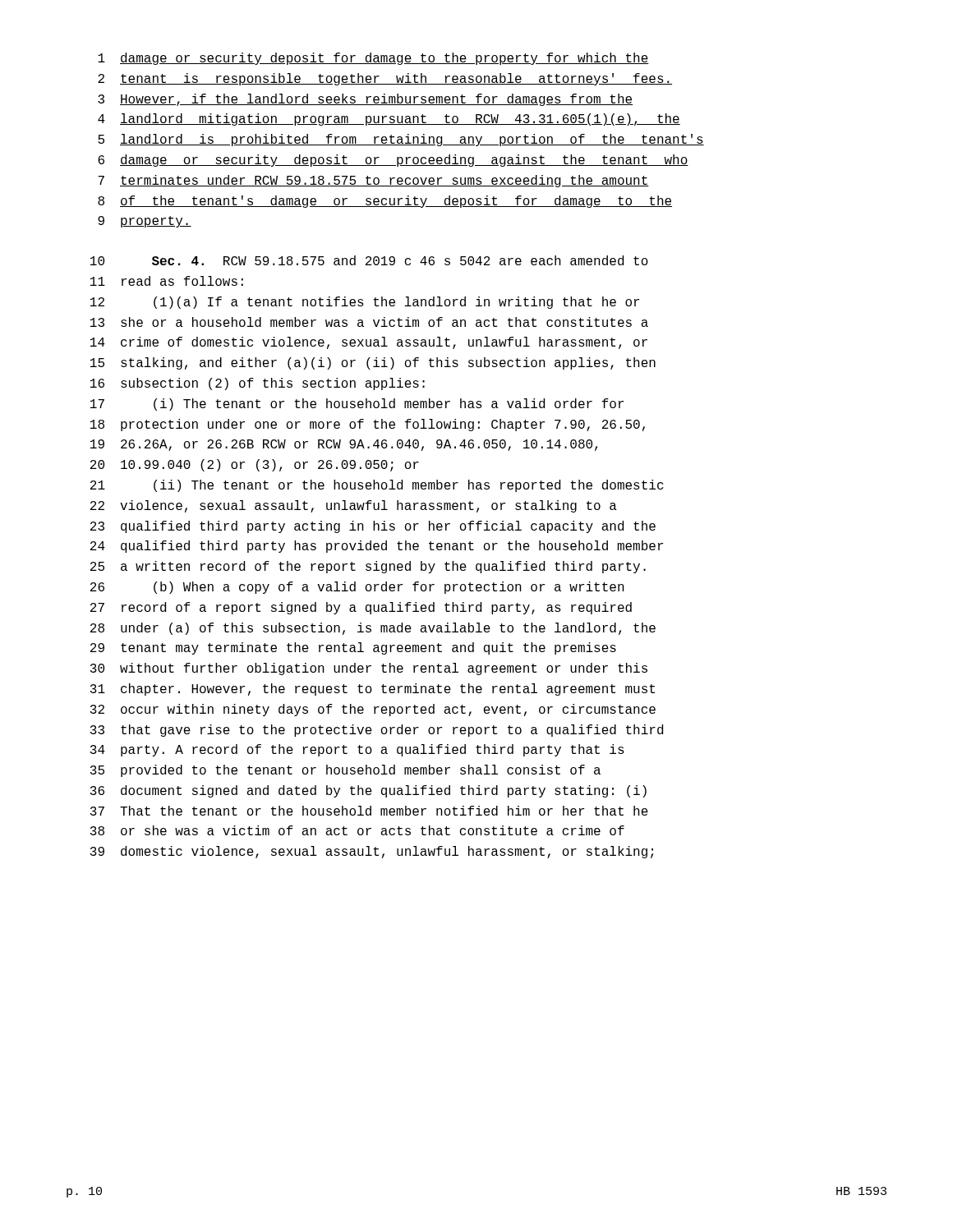Locate the list item that says "3 However, if the landlord seeks"
The width and height of the screenshot is (953, 1232).
click(x=476, y=100)
